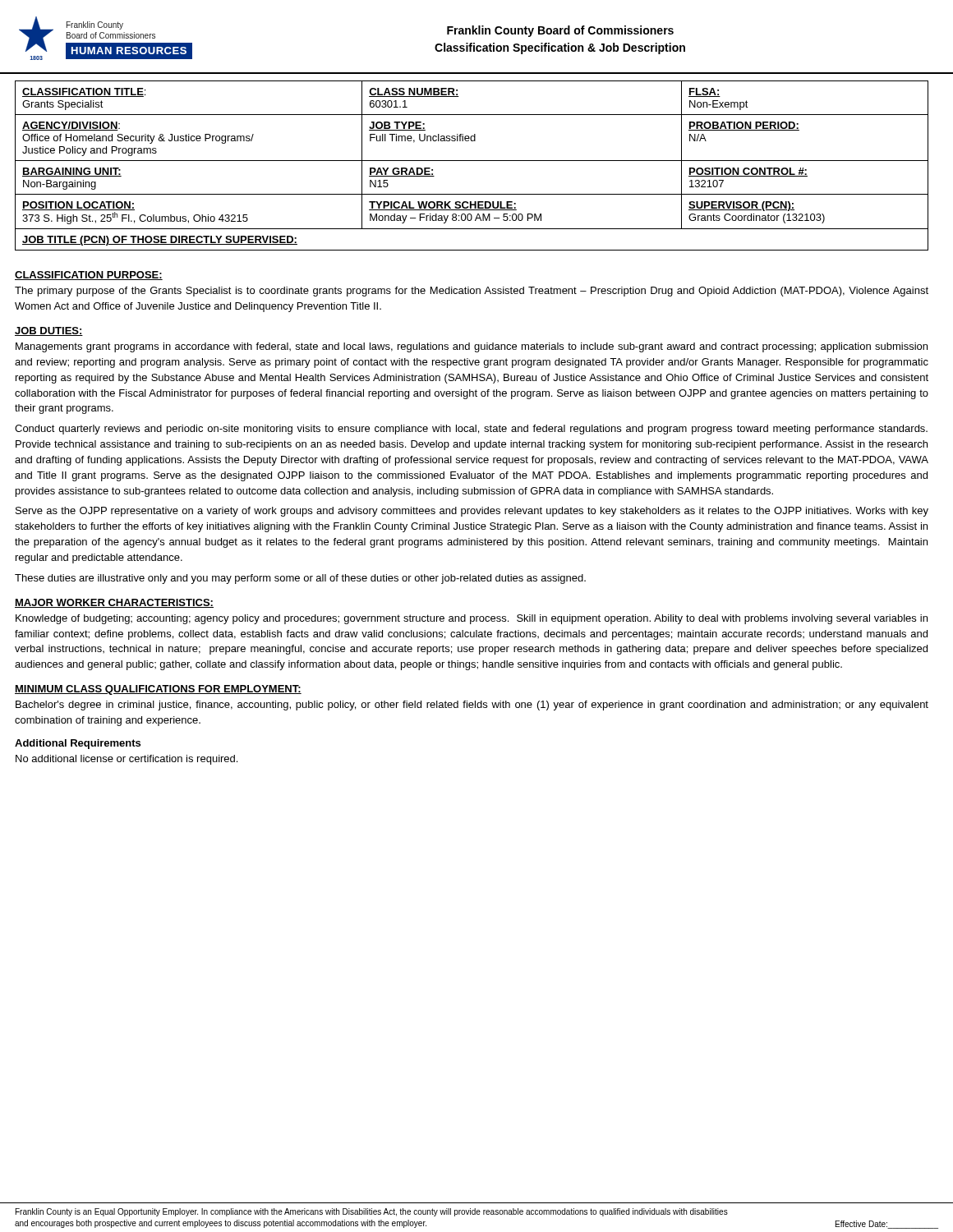Find "MAJOR WORKER CHARACTERISTICS:" on this page

click(114, 602)
